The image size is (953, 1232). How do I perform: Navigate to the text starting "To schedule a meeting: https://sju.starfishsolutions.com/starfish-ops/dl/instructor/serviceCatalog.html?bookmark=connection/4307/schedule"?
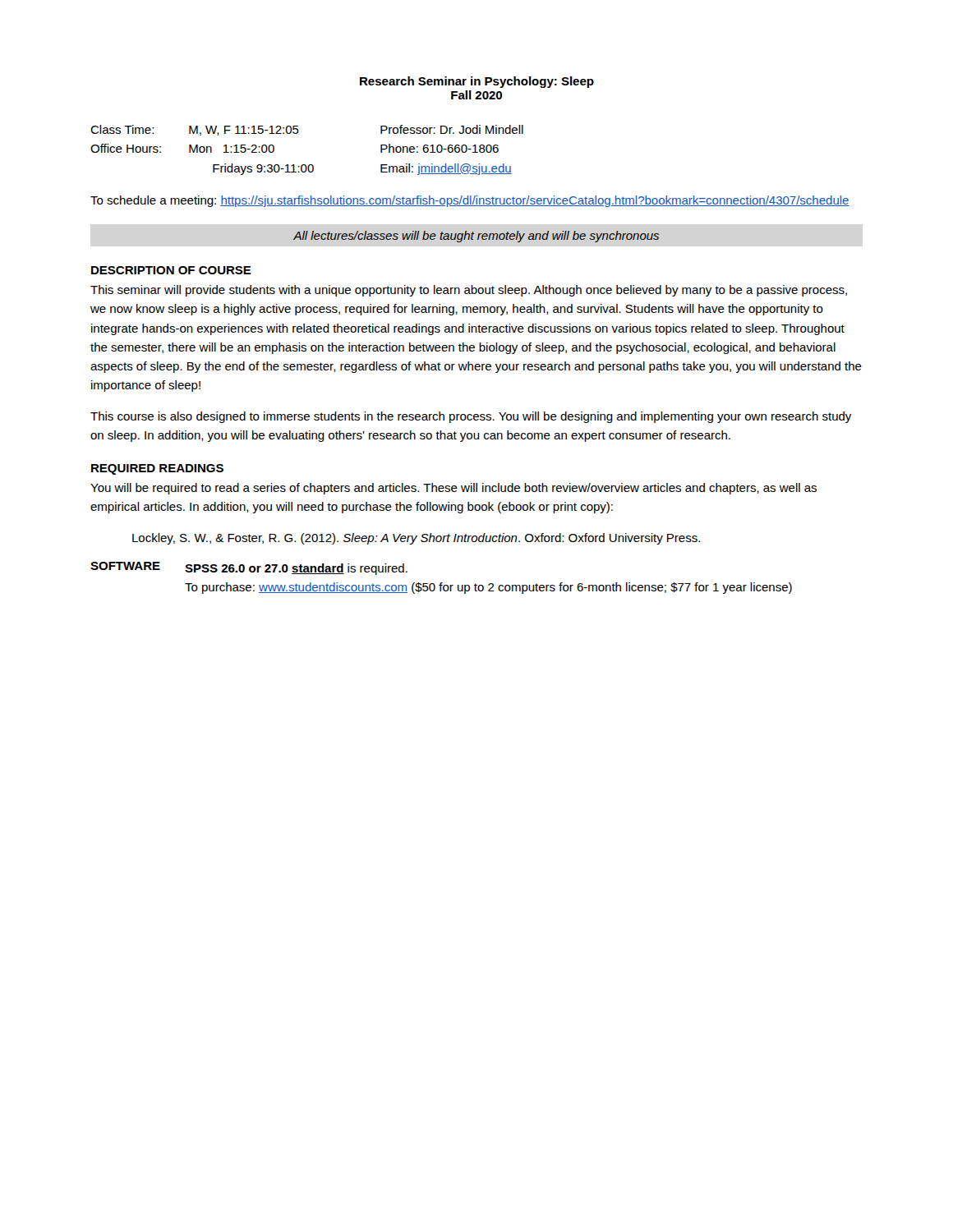(470, 200)
